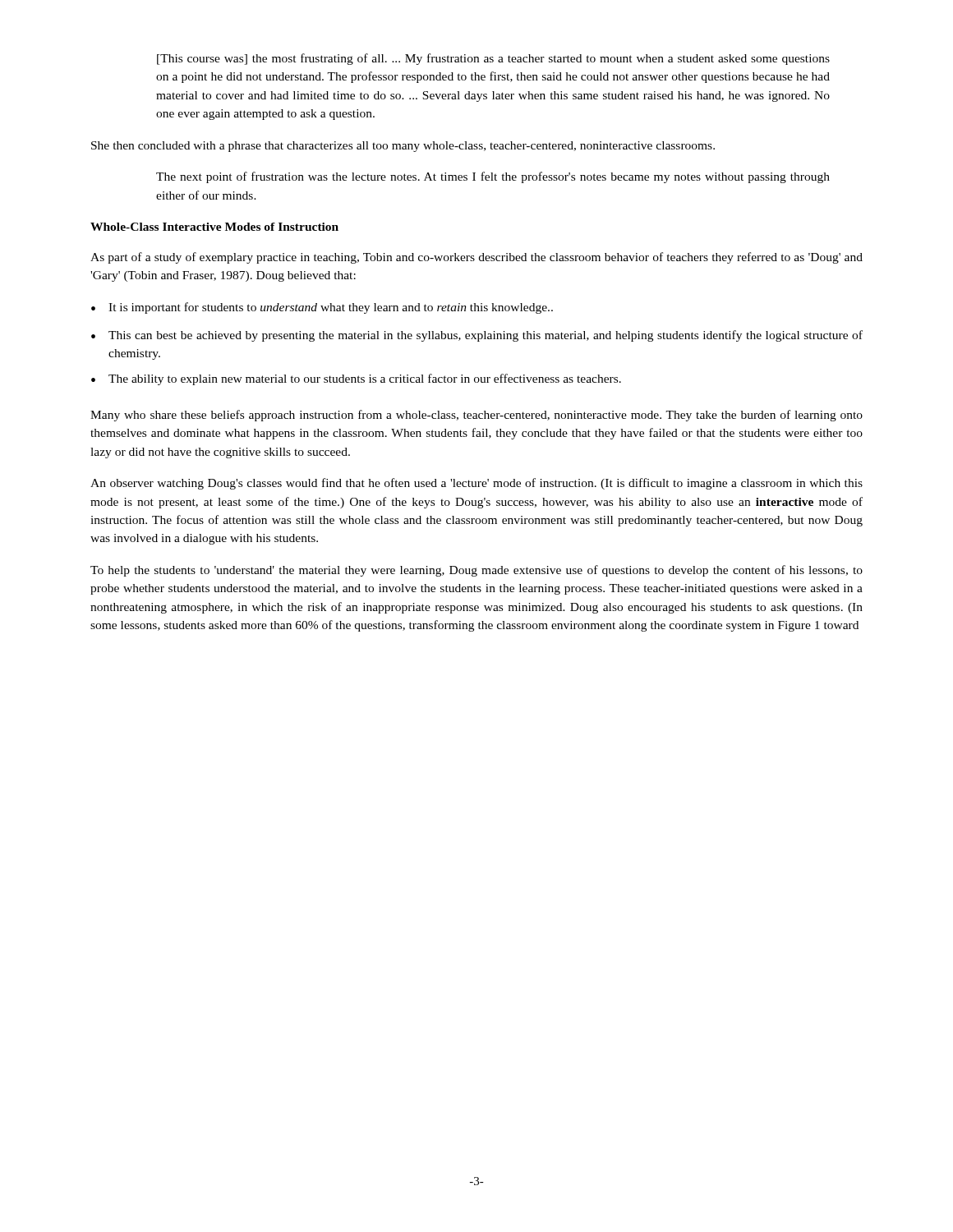Locate the text block that reads "The next point of frustration"
The image size is (953, 1232).
[x=493, y=186]
